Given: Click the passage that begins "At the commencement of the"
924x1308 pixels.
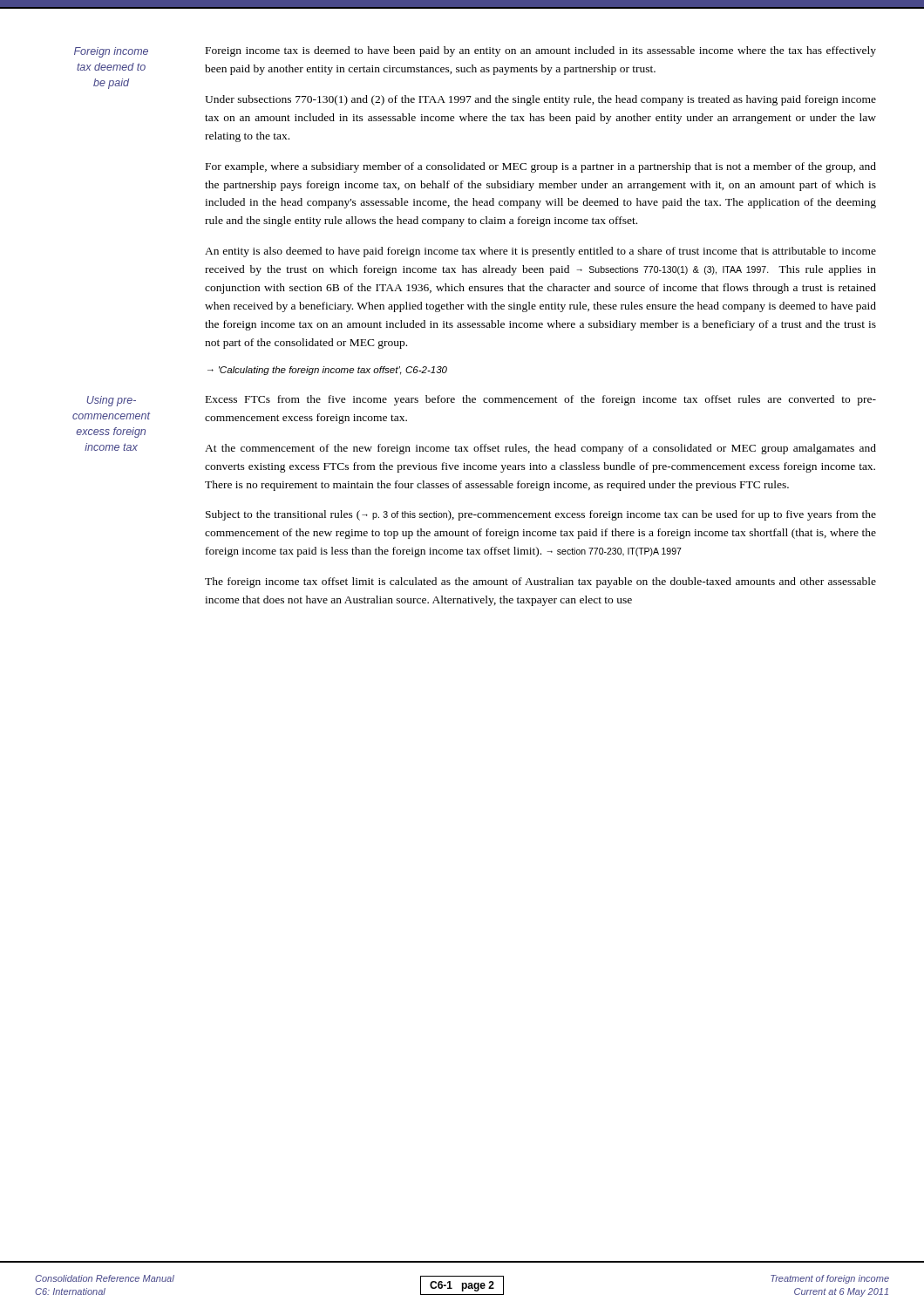Looking at the screenshot, I should pyautogui.click(x=540, y=466).
